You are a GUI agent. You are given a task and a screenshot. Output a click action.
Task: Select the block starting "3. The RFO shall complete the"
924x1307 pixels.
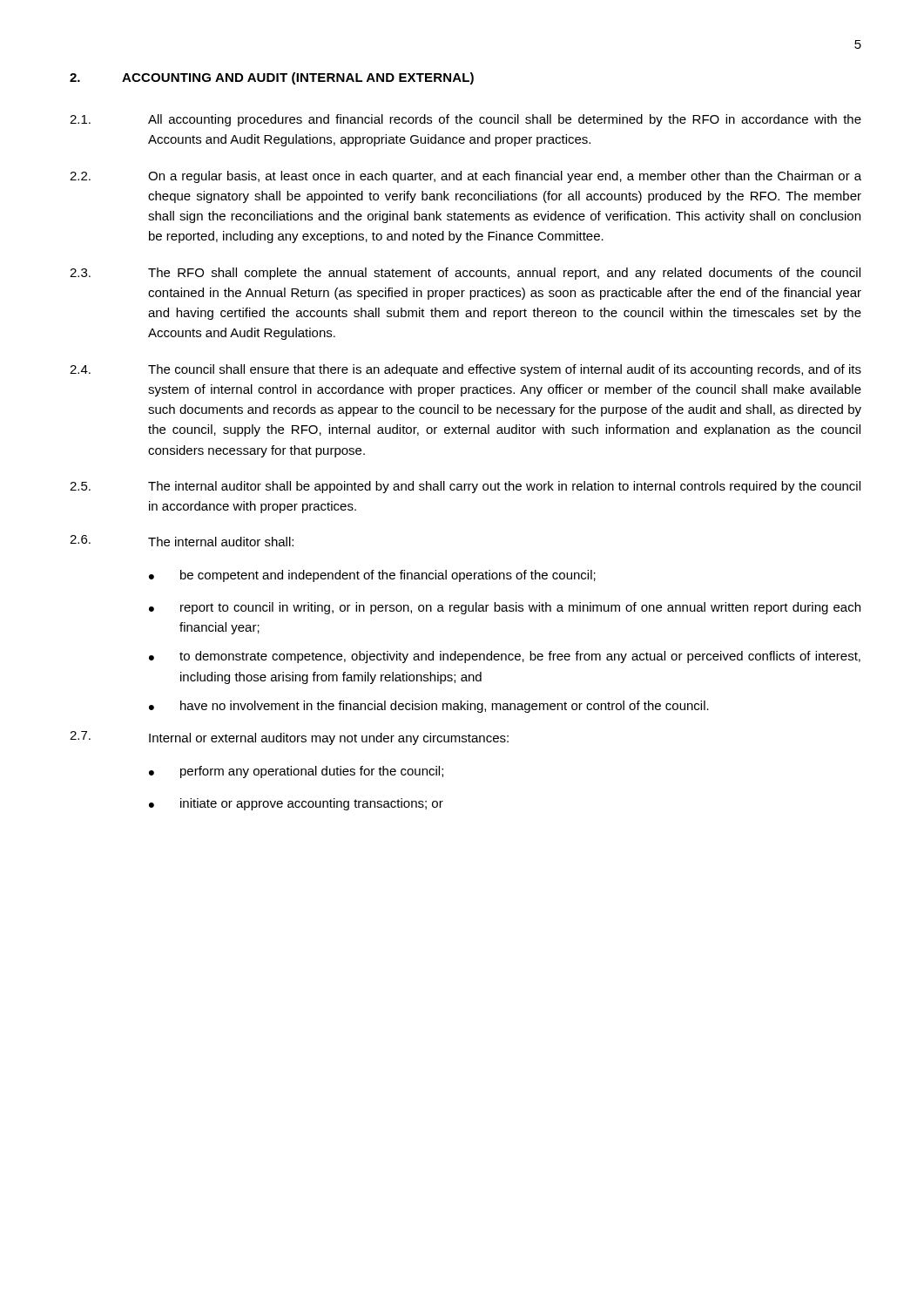click(x=465, y=302)
